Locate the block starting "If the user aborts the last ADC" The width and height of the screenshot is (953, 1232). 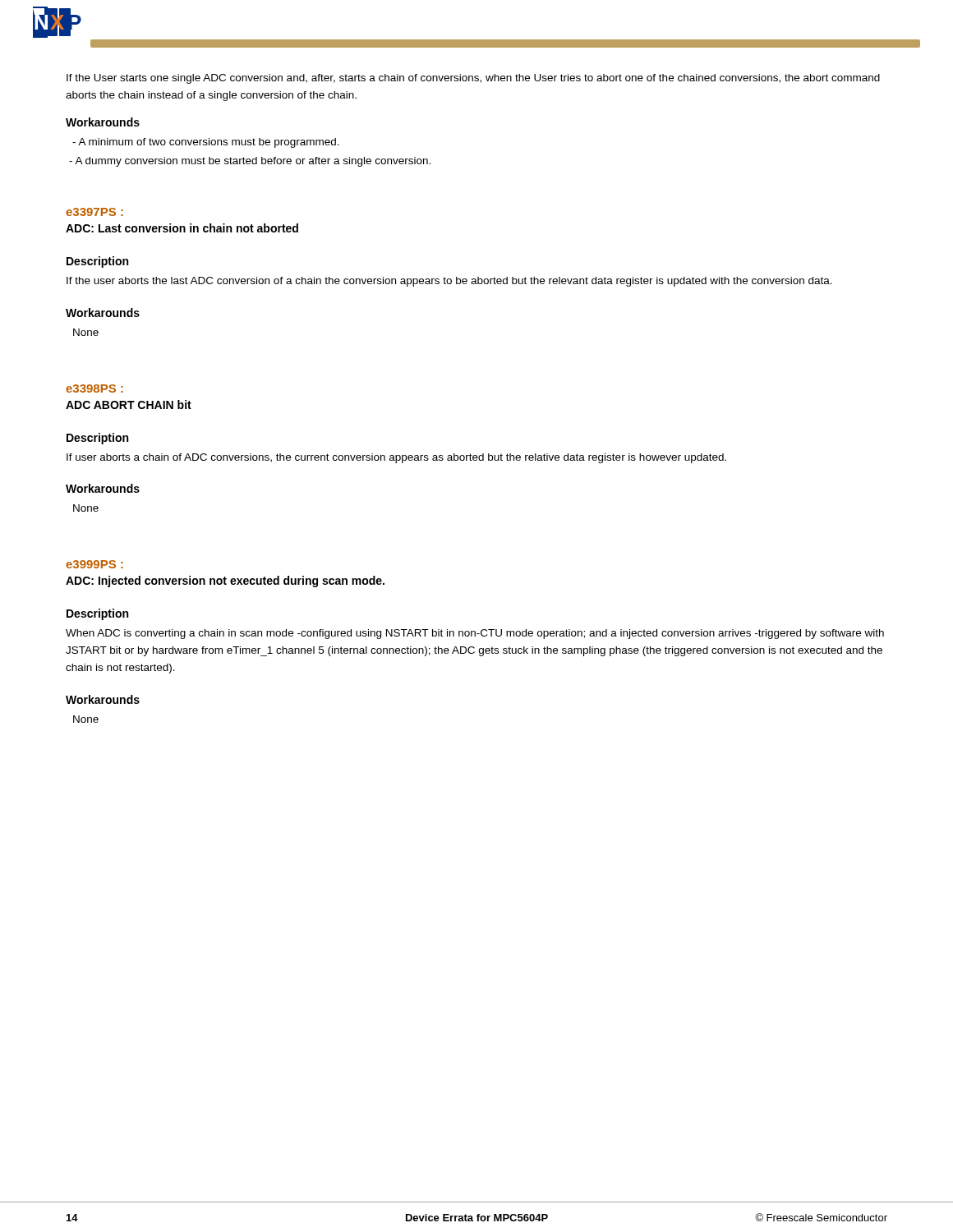(x=449, y=280)
